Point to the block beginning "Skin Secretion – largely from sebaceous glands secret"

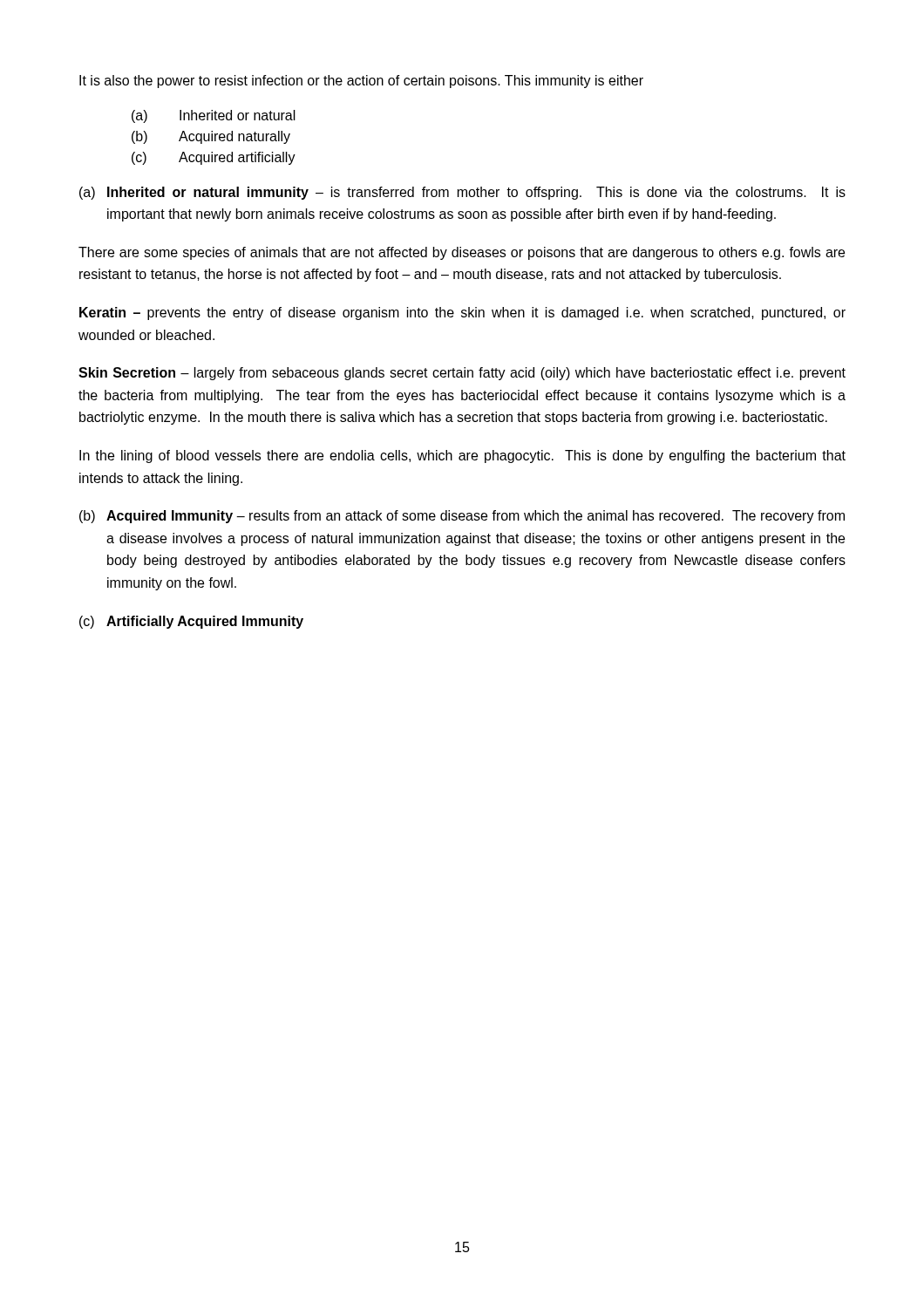(x=462, y=395)
